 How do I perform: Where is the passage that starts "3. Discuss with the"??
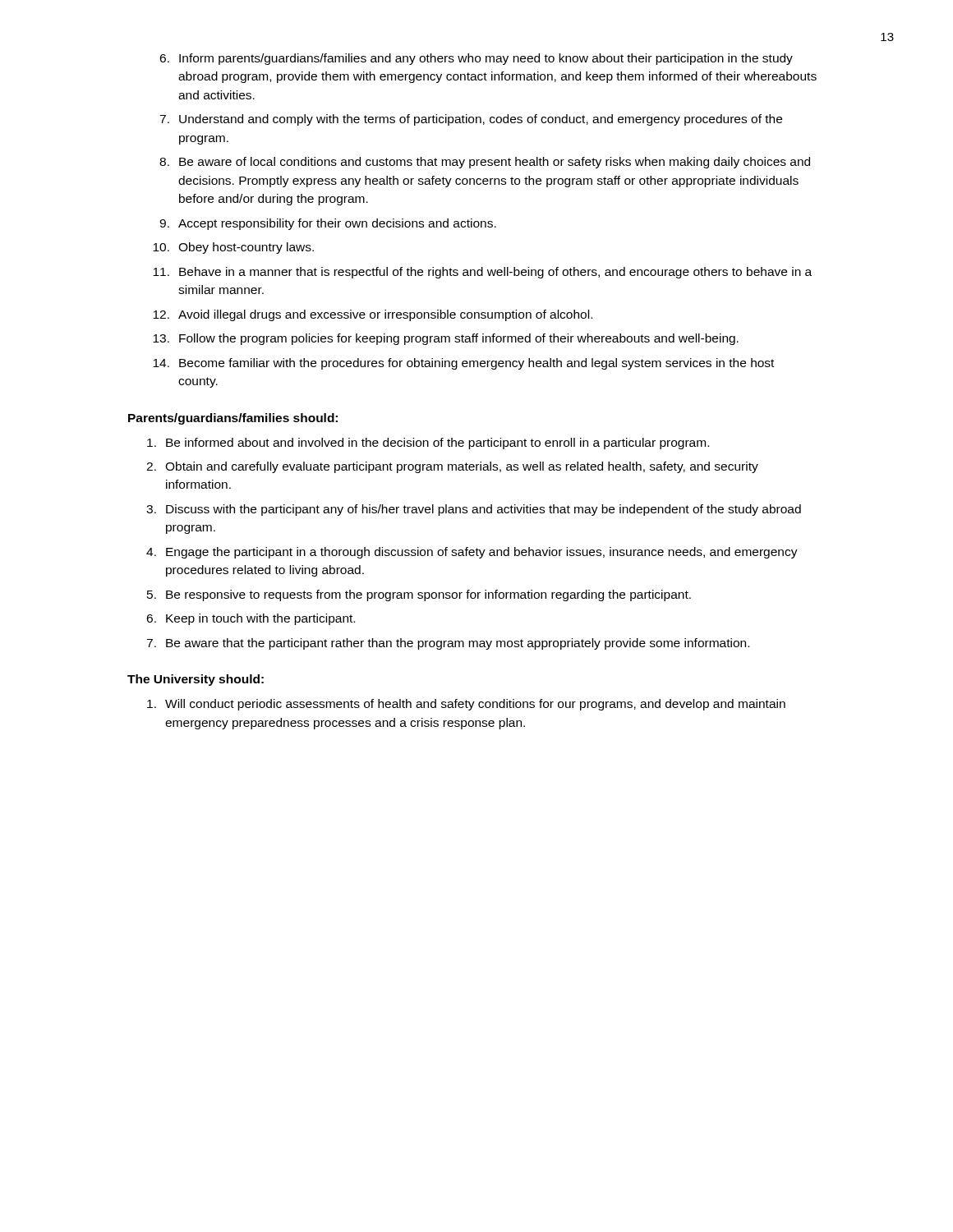pos(472,519)
